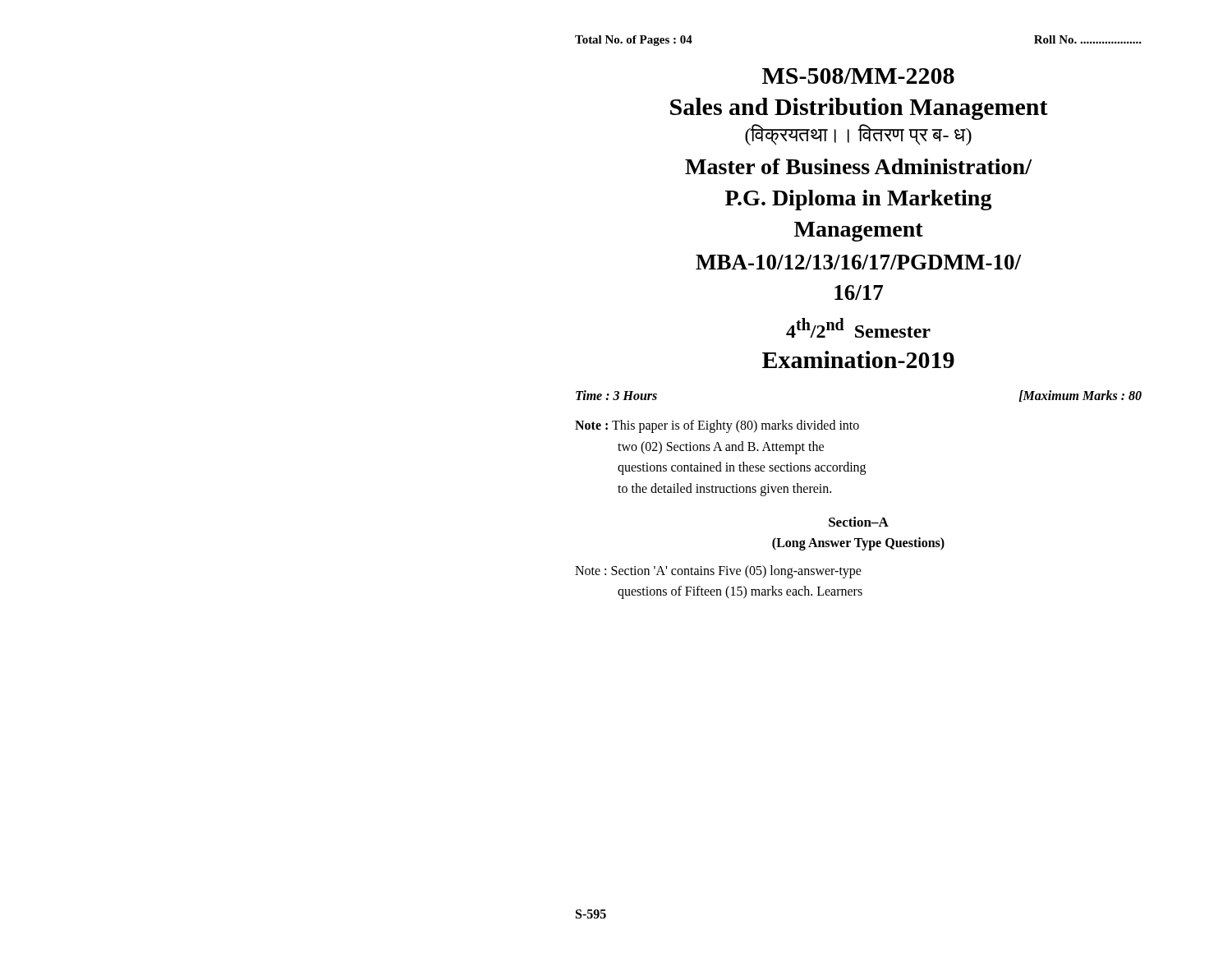Find the block on this page that starts "Note : Section 'A' contains Five (05)"

click(858, 583)
